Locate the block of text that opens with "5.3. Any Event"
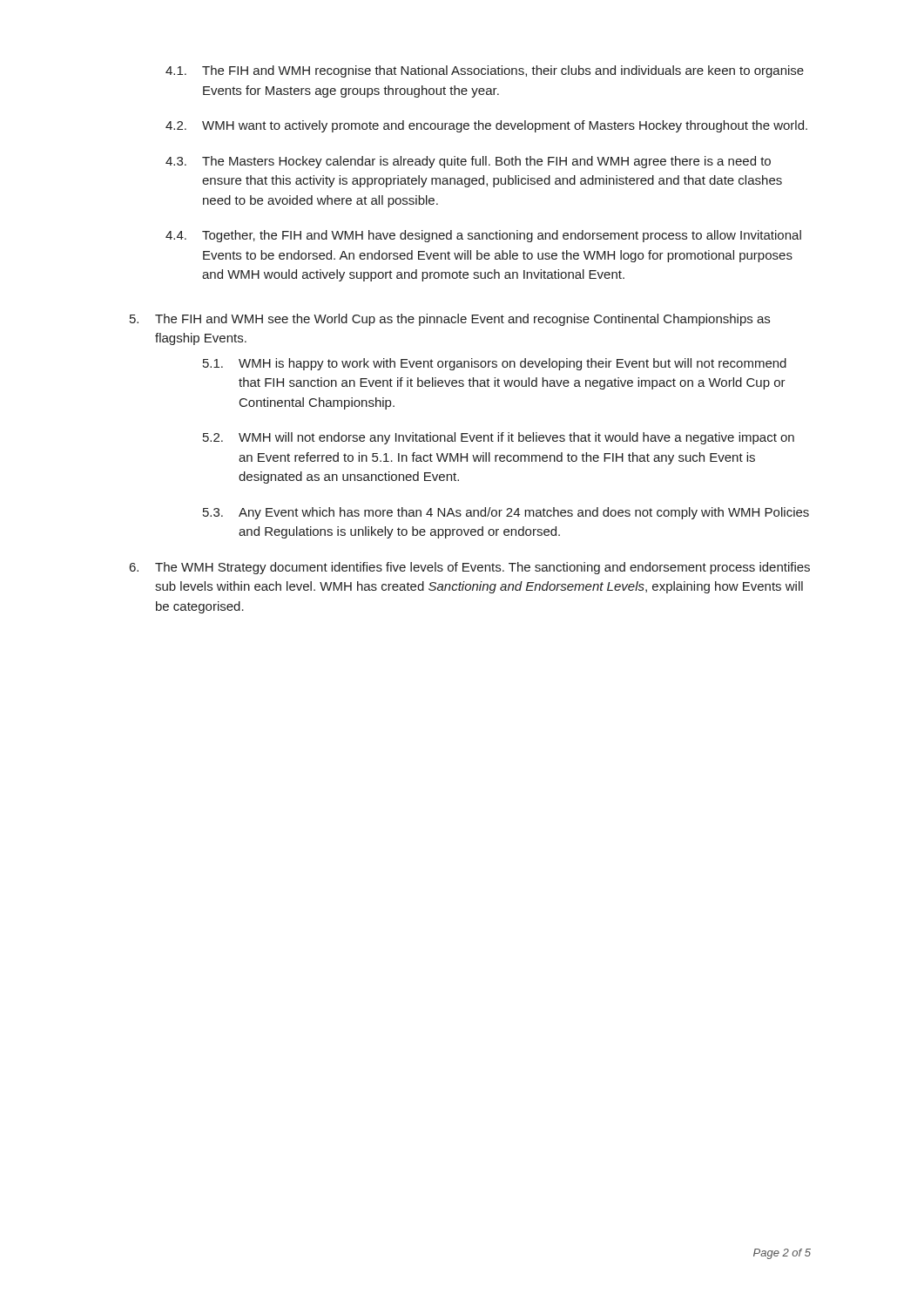 coord(506,522)
